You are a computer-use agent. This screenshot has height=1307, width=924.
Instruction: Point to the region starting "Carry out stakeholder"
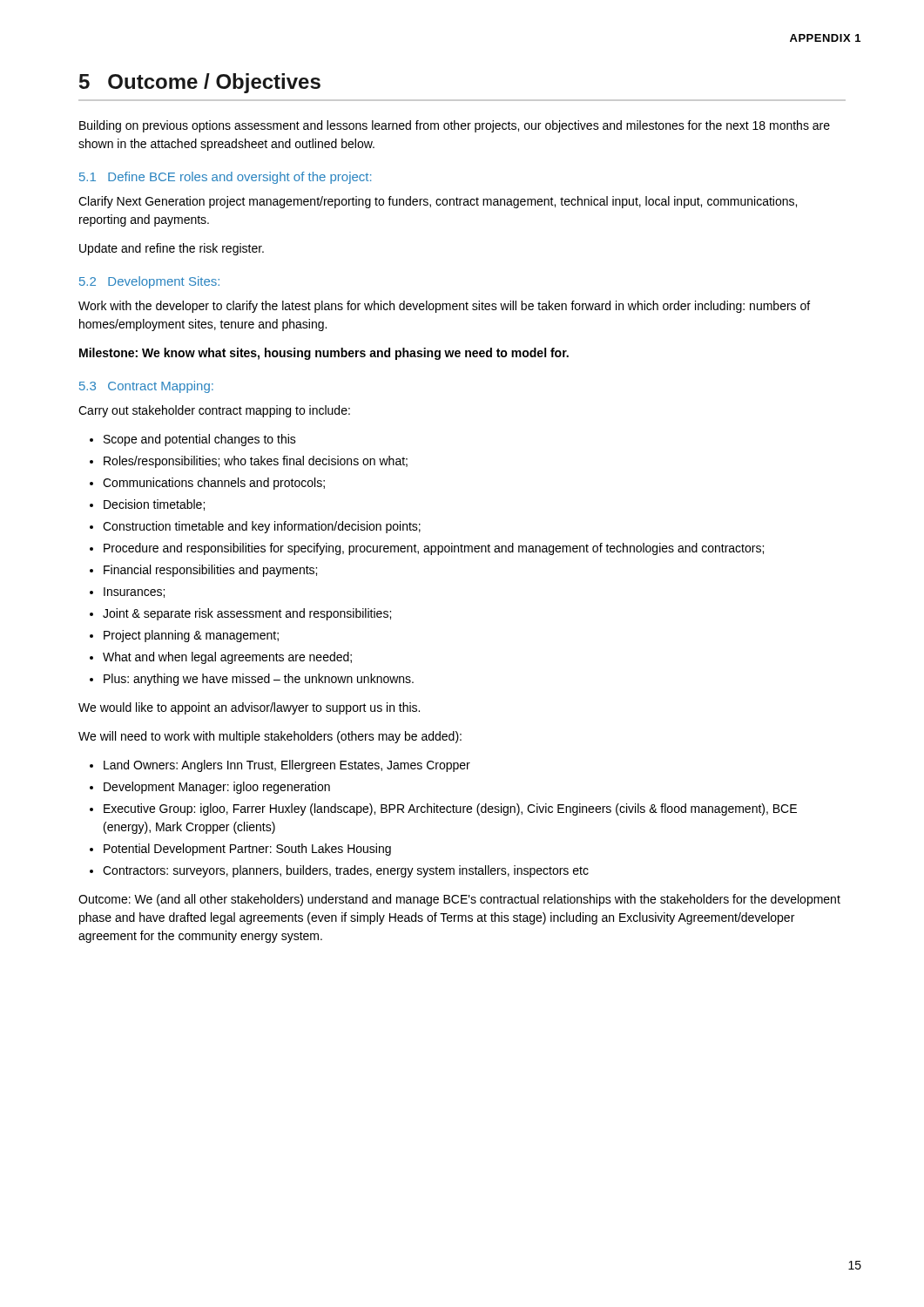[x=214, y=411]
